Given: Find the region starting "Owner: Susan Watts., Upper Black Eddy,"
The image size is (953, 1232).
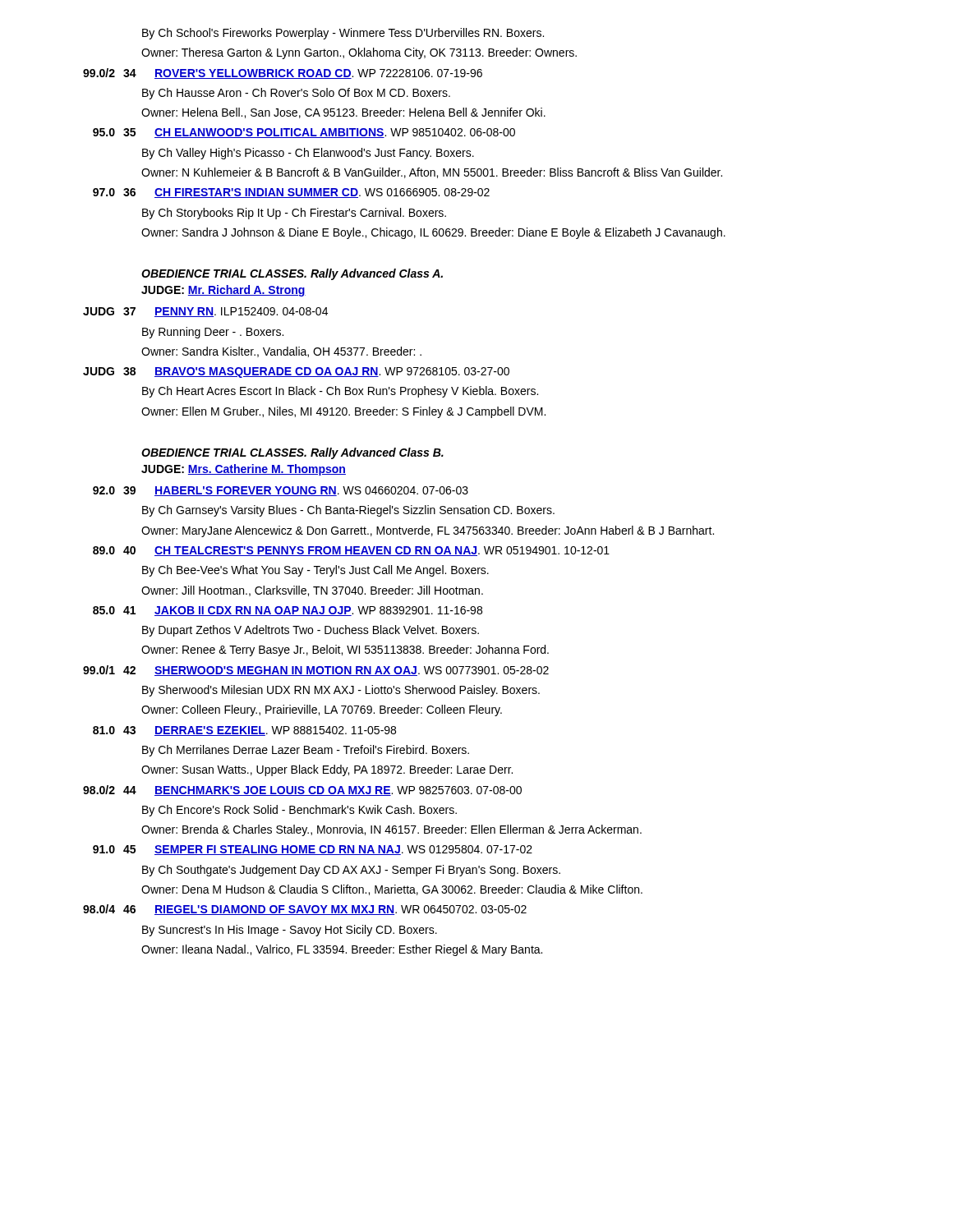Looking at the screenshot, I should point(328,770).
